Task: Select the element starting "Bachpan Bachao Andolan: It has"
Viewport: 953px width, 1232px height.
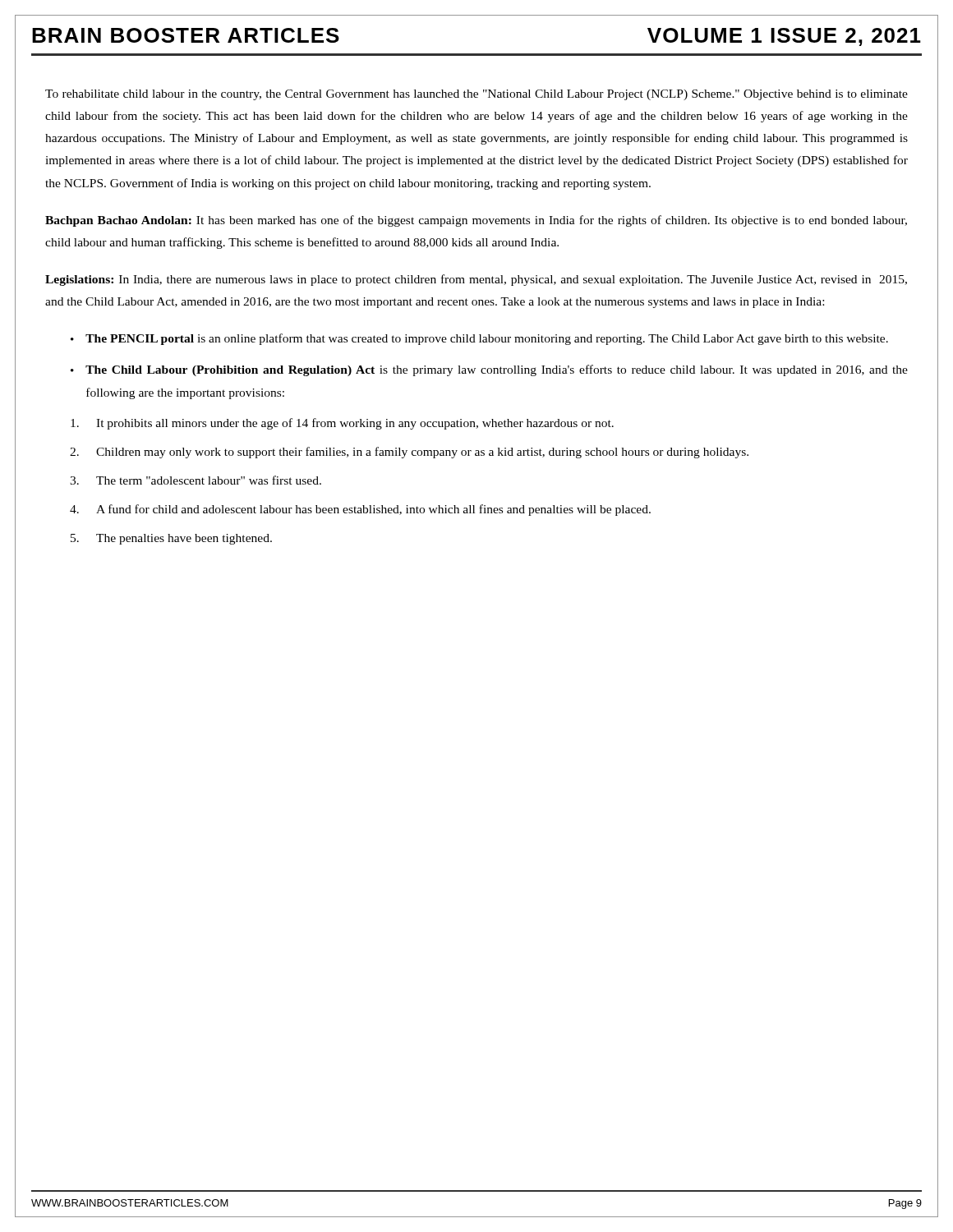Action: point(476,231)
